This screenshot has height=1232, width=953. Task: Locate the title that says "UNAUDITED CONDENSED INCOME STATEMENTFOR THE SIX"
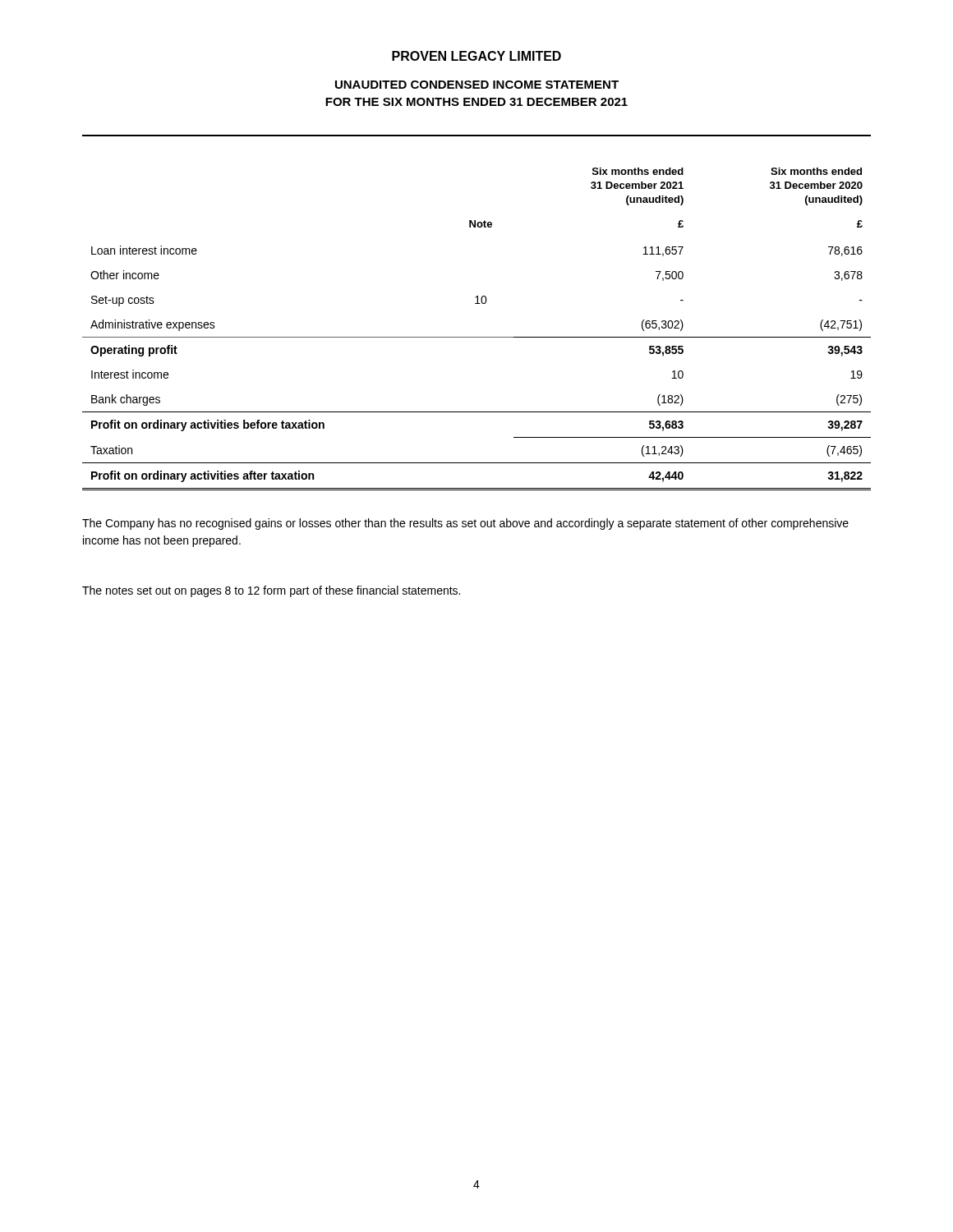(x=476, y=93)
